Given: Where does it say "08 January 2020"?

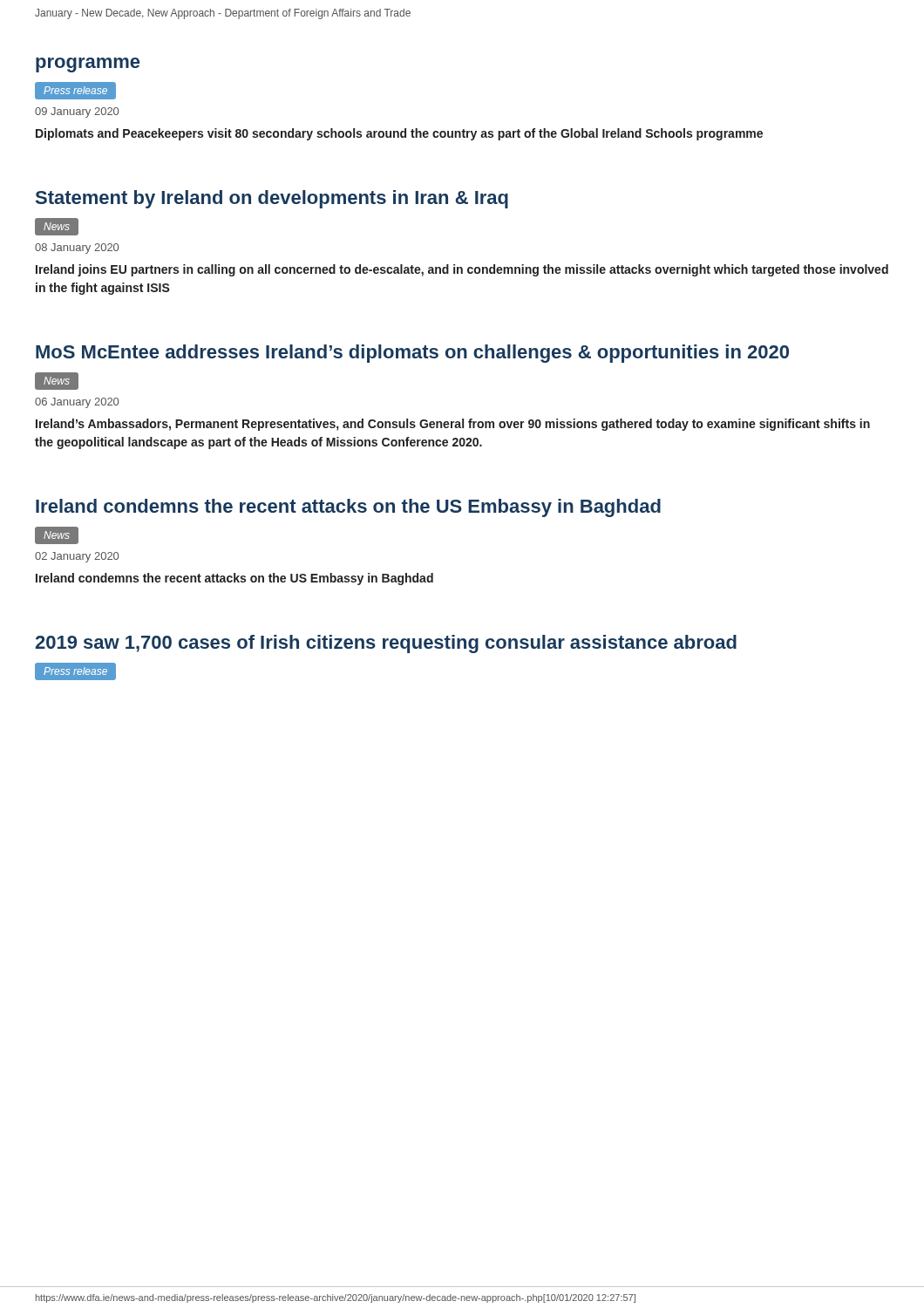Looking at the screenshot, I should 77,247.
